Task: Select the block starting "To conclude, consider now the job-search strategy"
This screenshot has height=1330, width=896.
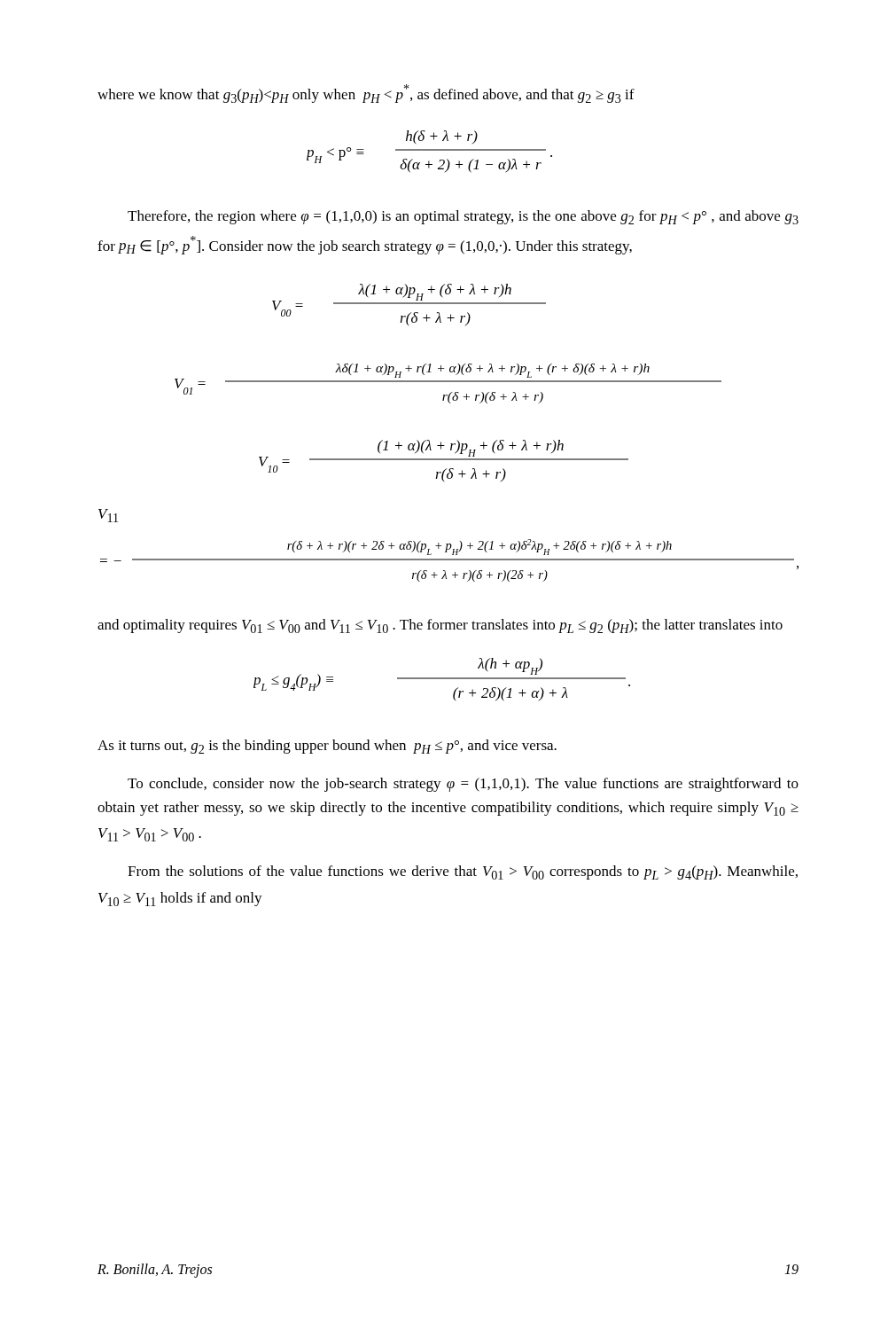Action: 448,810
